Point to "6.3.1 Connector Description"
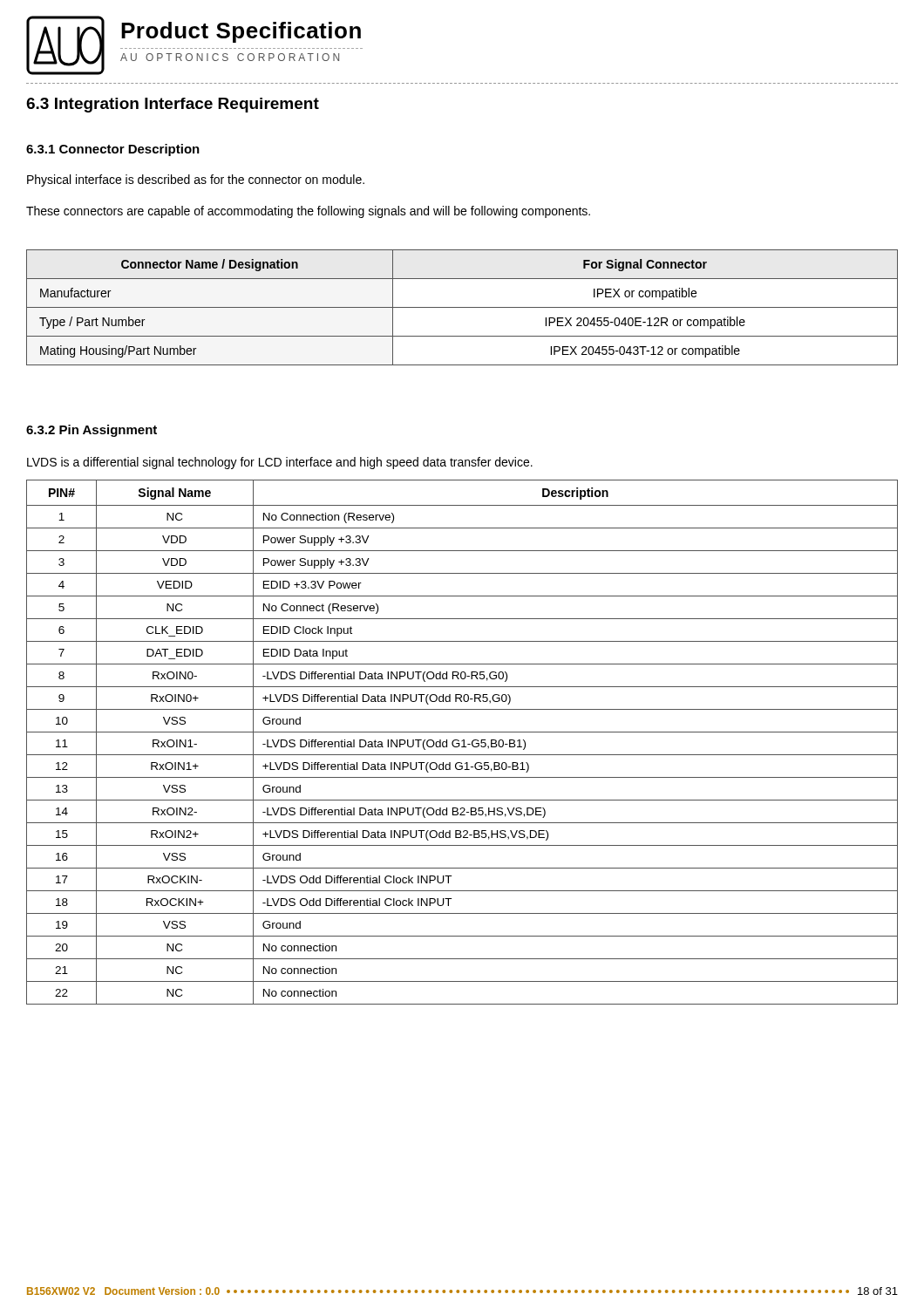This screenshot has height=1308, width=924. [x=113, y=149]
